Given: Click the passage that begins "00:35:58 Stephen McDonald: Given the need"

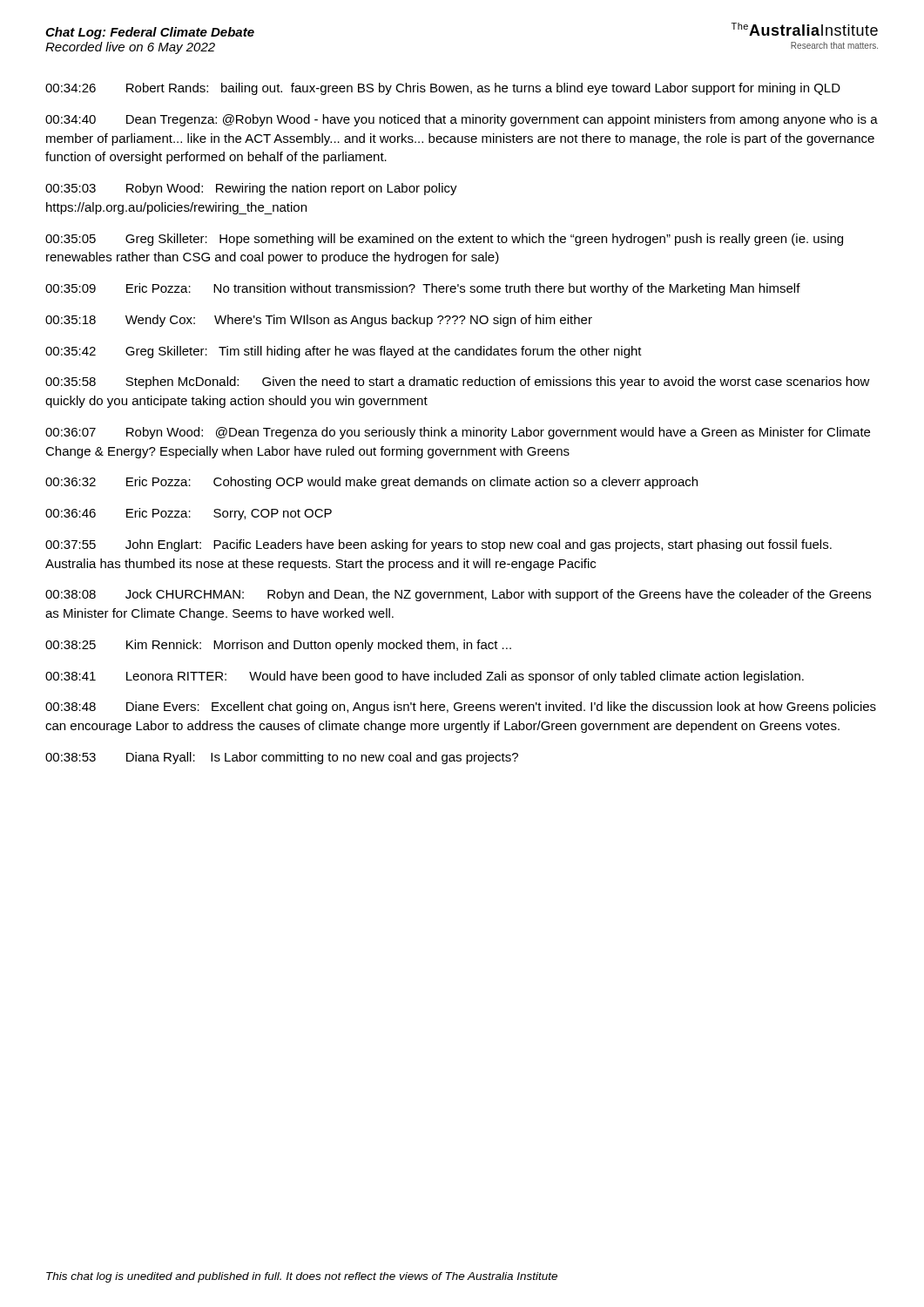Looking at the screenshot, I should click(x=457, y=391).
